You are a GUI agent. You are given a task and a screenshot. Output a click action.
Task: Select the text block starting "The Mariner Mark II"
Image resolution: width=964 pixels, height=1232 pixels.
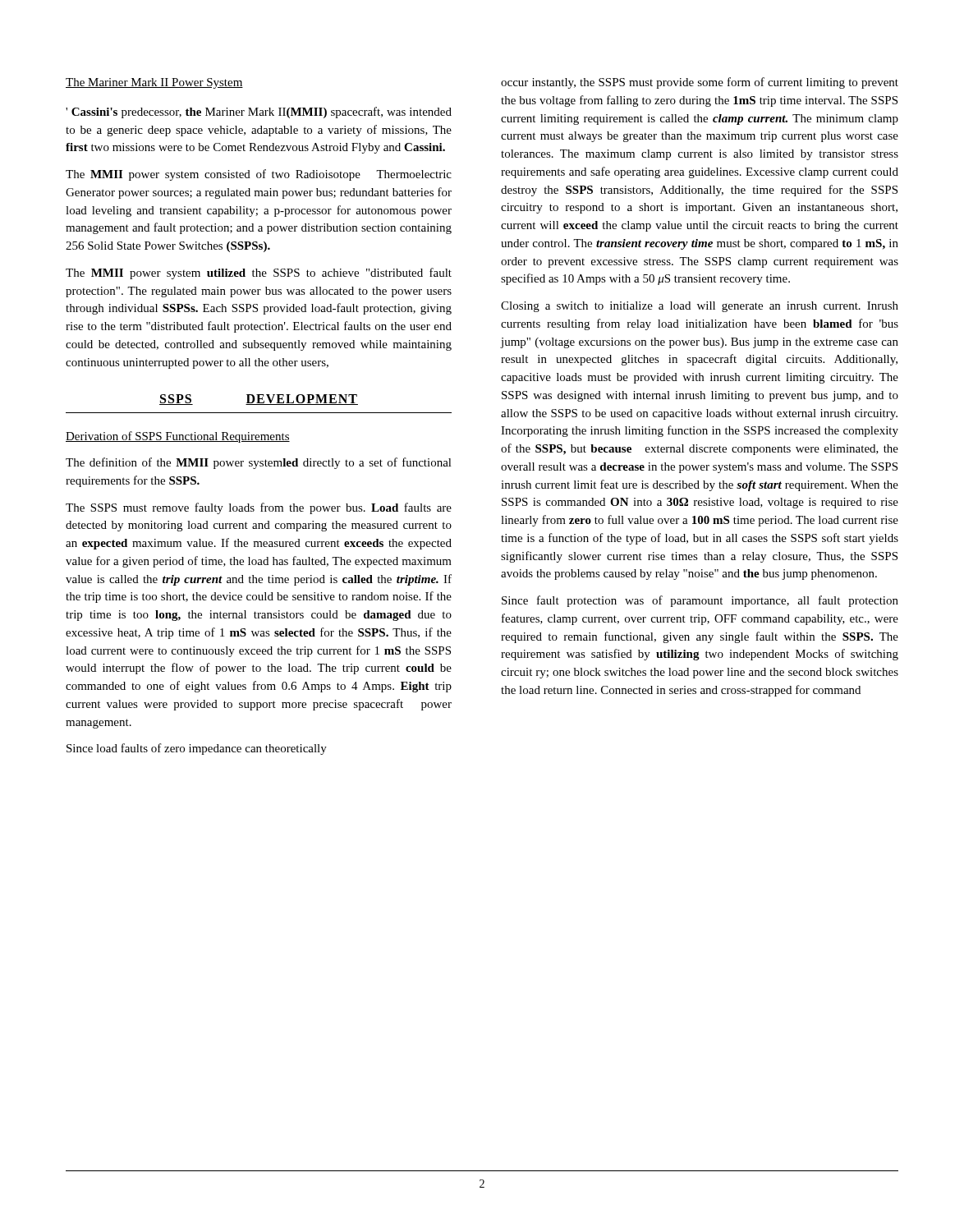[154, 82]
